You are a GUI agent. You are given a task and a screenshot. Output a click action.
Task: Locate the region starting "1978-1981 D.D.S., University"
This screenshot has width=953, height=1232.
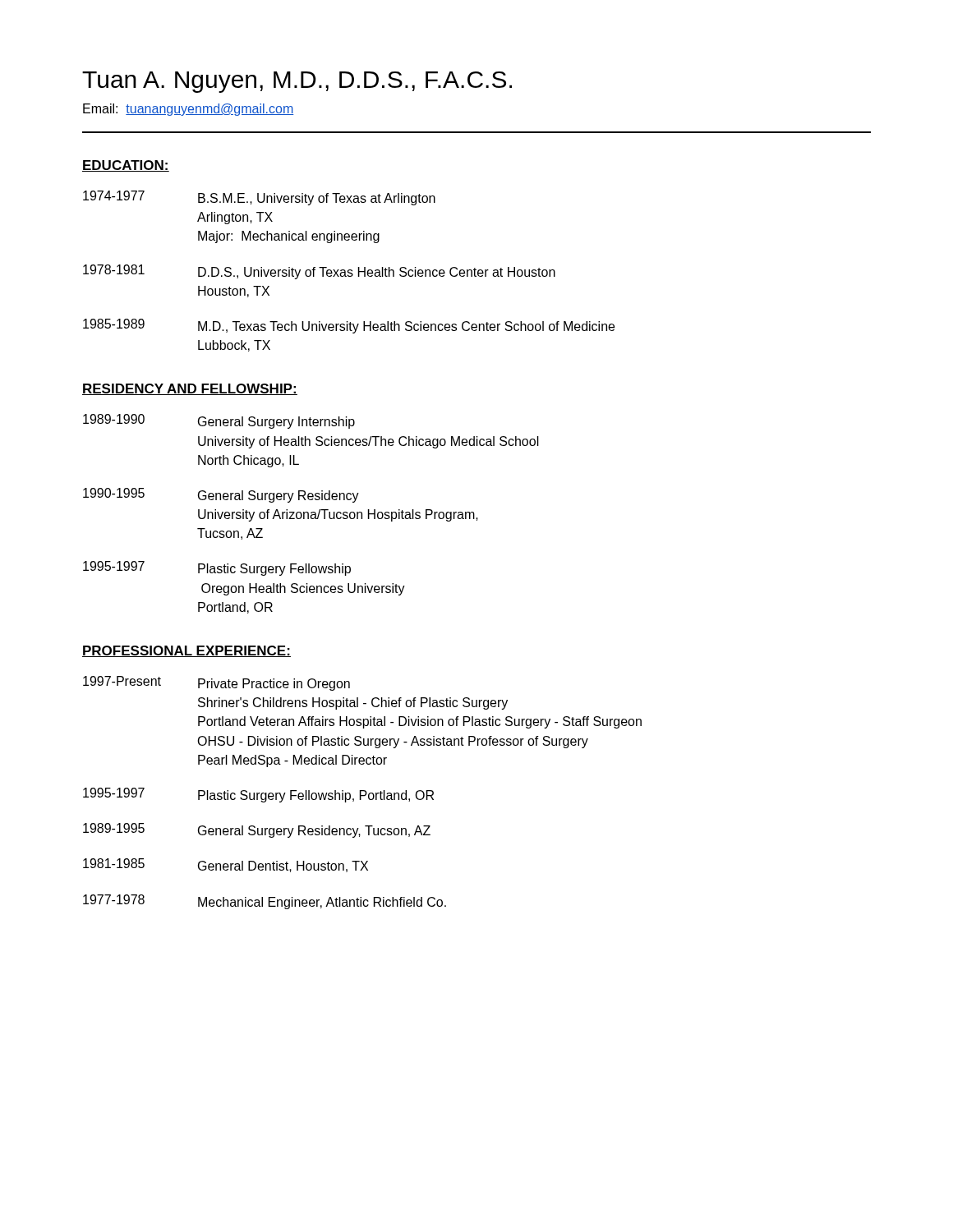[x=319, y=282]
